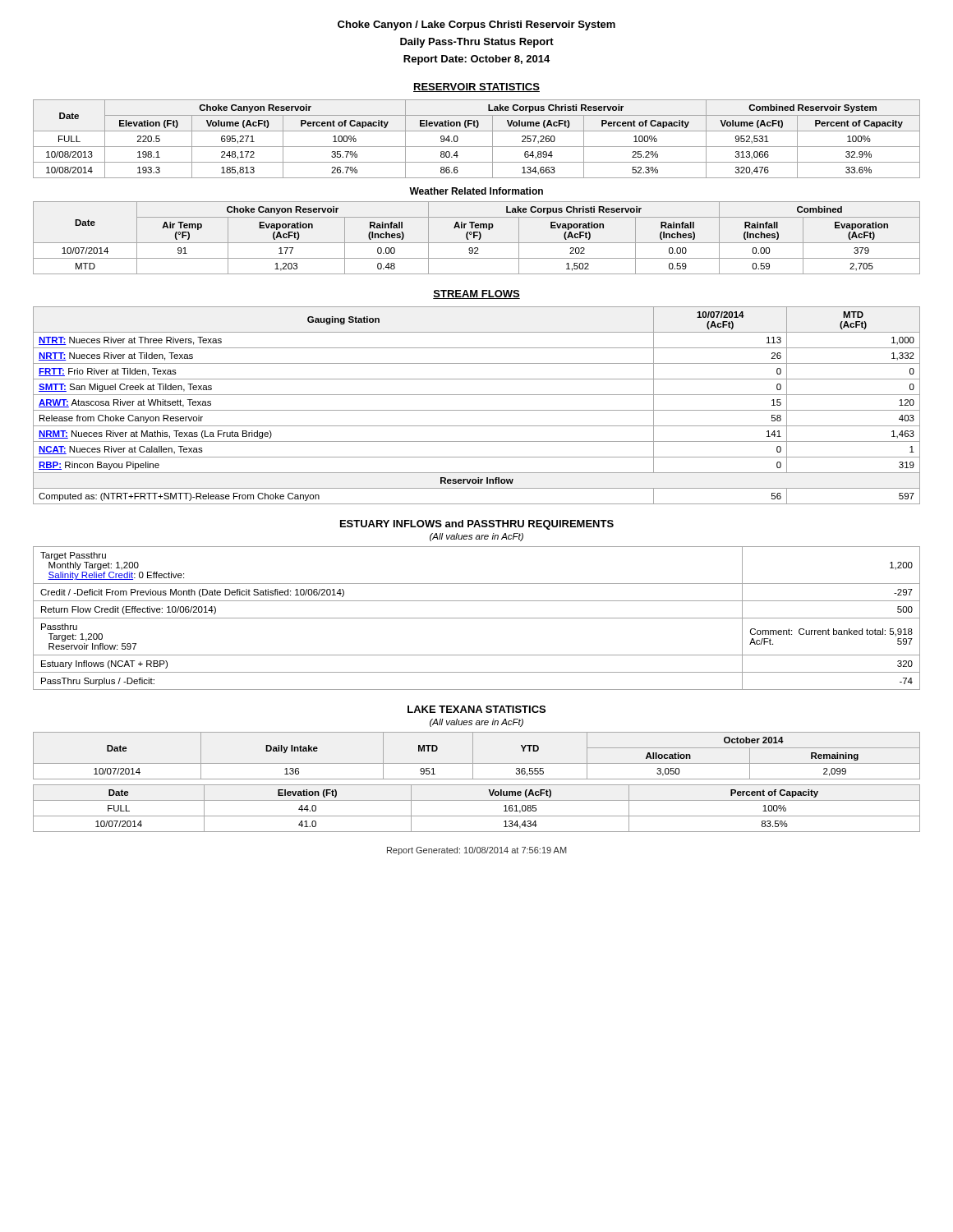Point to the text starting "RESERVOIR STATISTICS"
Image resolution: width=953 pixels, height=1232 pixels.
pyautogui.click(x=476, y=87)
